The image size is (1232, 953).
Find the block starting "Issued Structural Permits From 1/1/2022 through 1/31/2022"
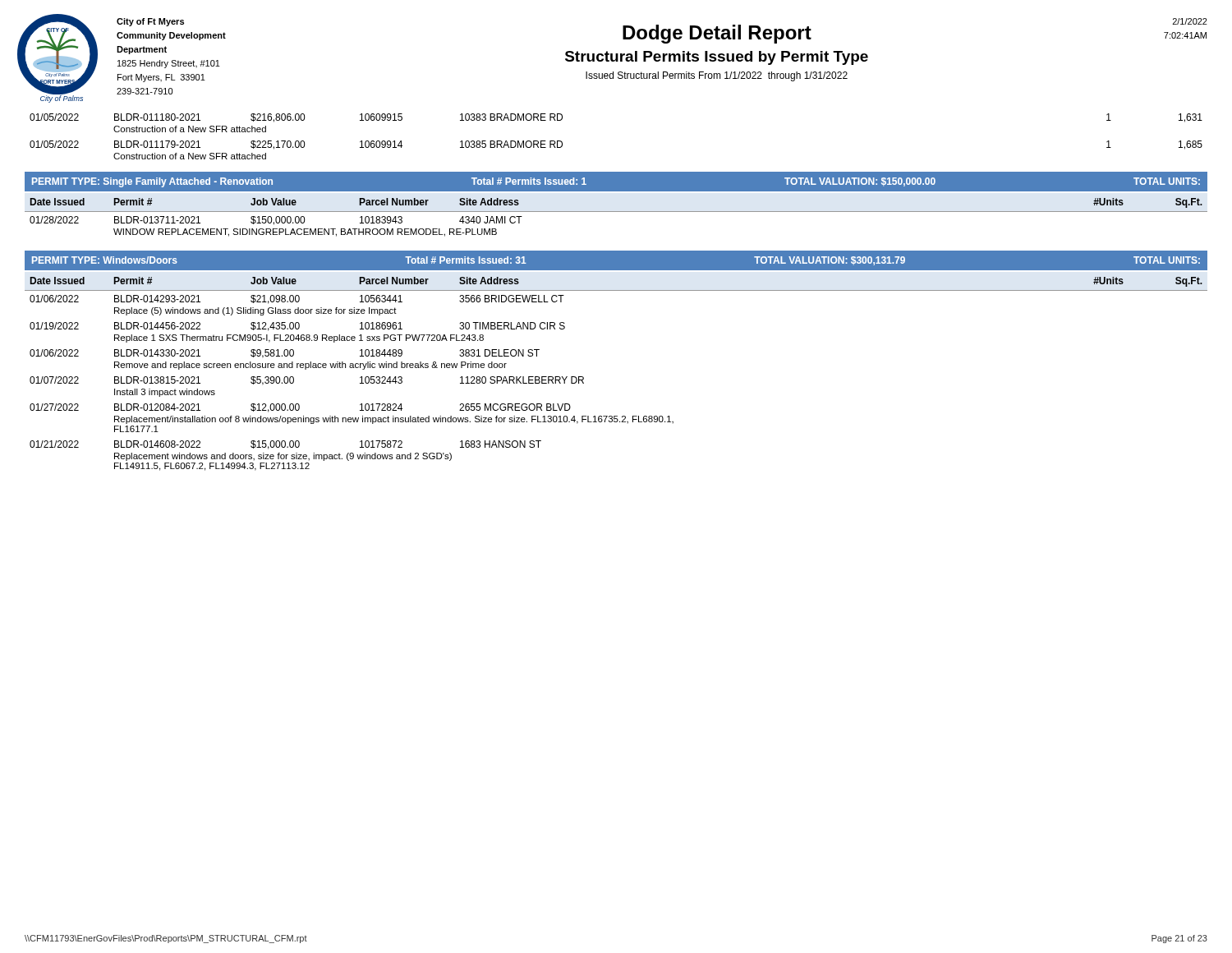716,76
